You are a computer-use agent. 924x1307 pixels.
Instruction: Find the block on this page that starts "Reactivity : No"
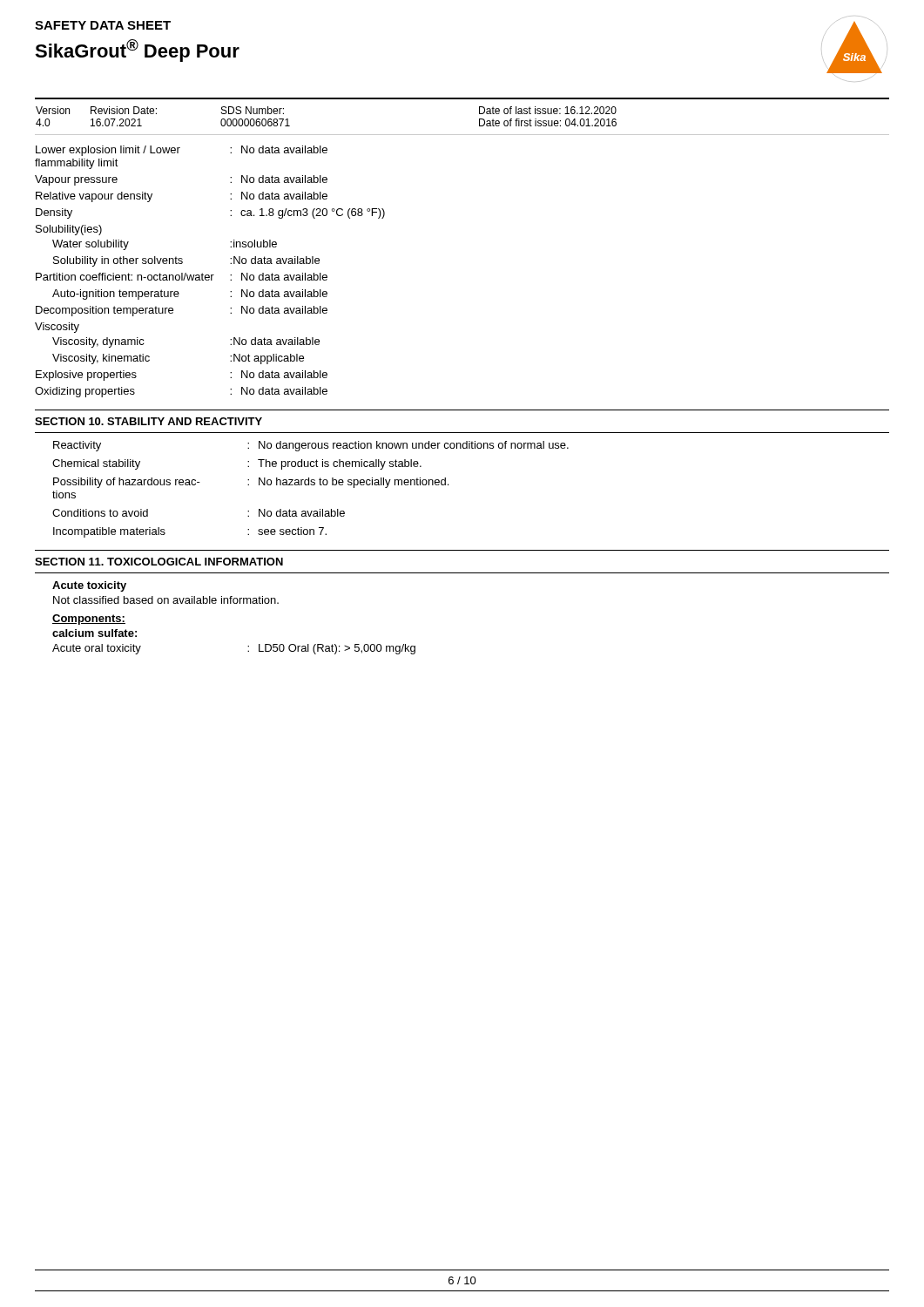pos(471,445)
